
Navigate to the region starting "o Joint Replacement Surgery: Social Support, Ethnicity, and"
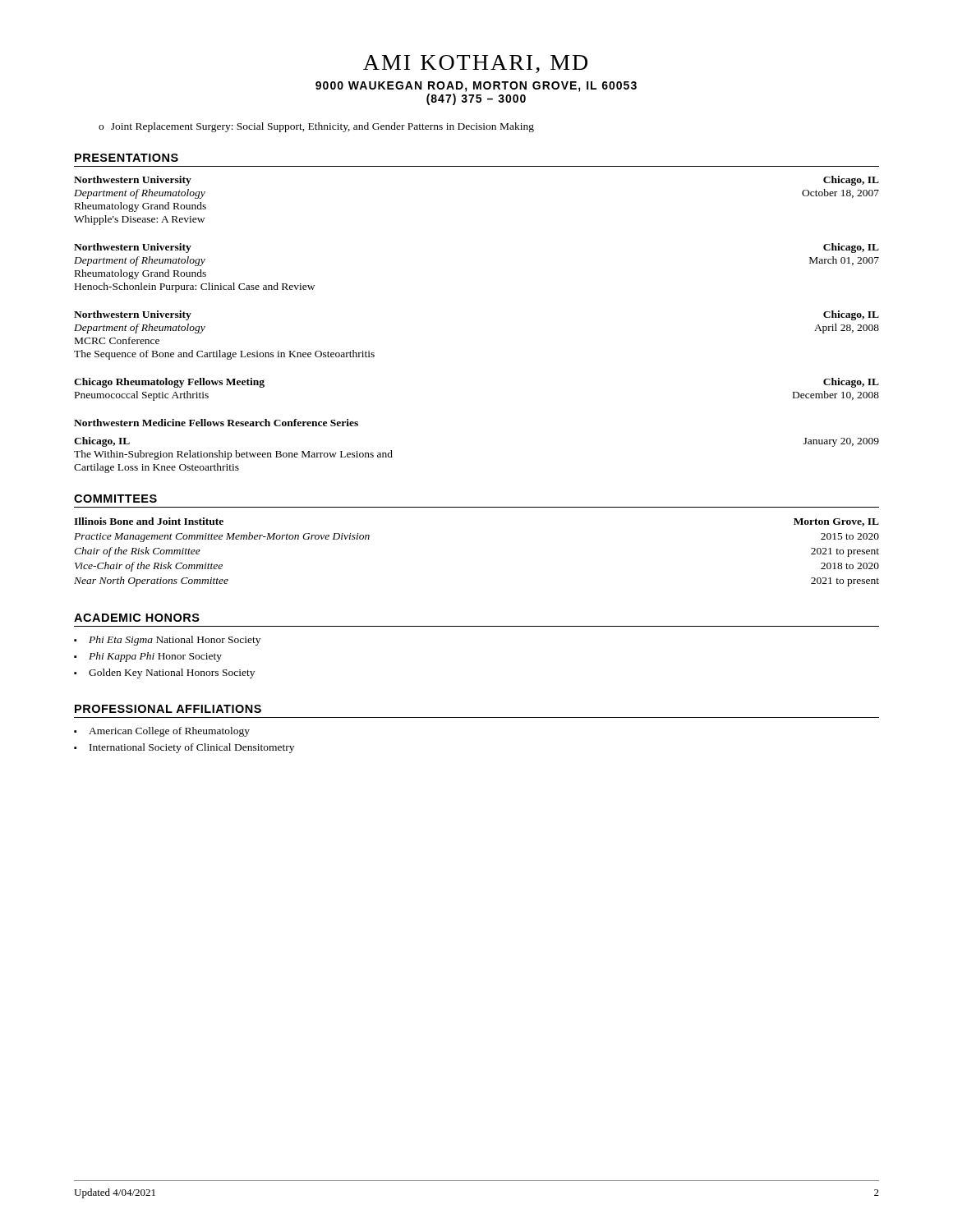click(x=316, y=126)
